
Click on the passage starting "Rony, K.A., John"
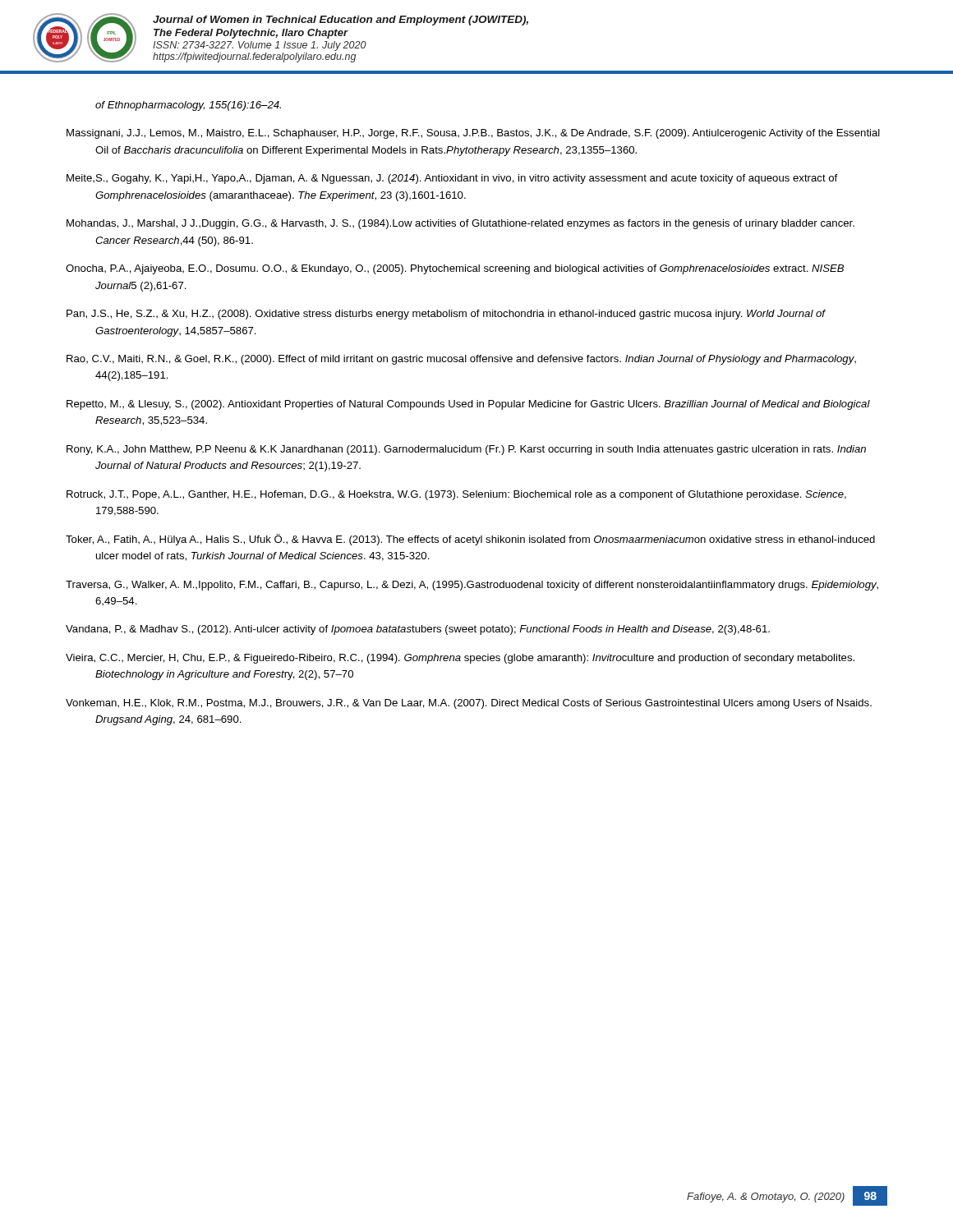[x=466, y=457]
